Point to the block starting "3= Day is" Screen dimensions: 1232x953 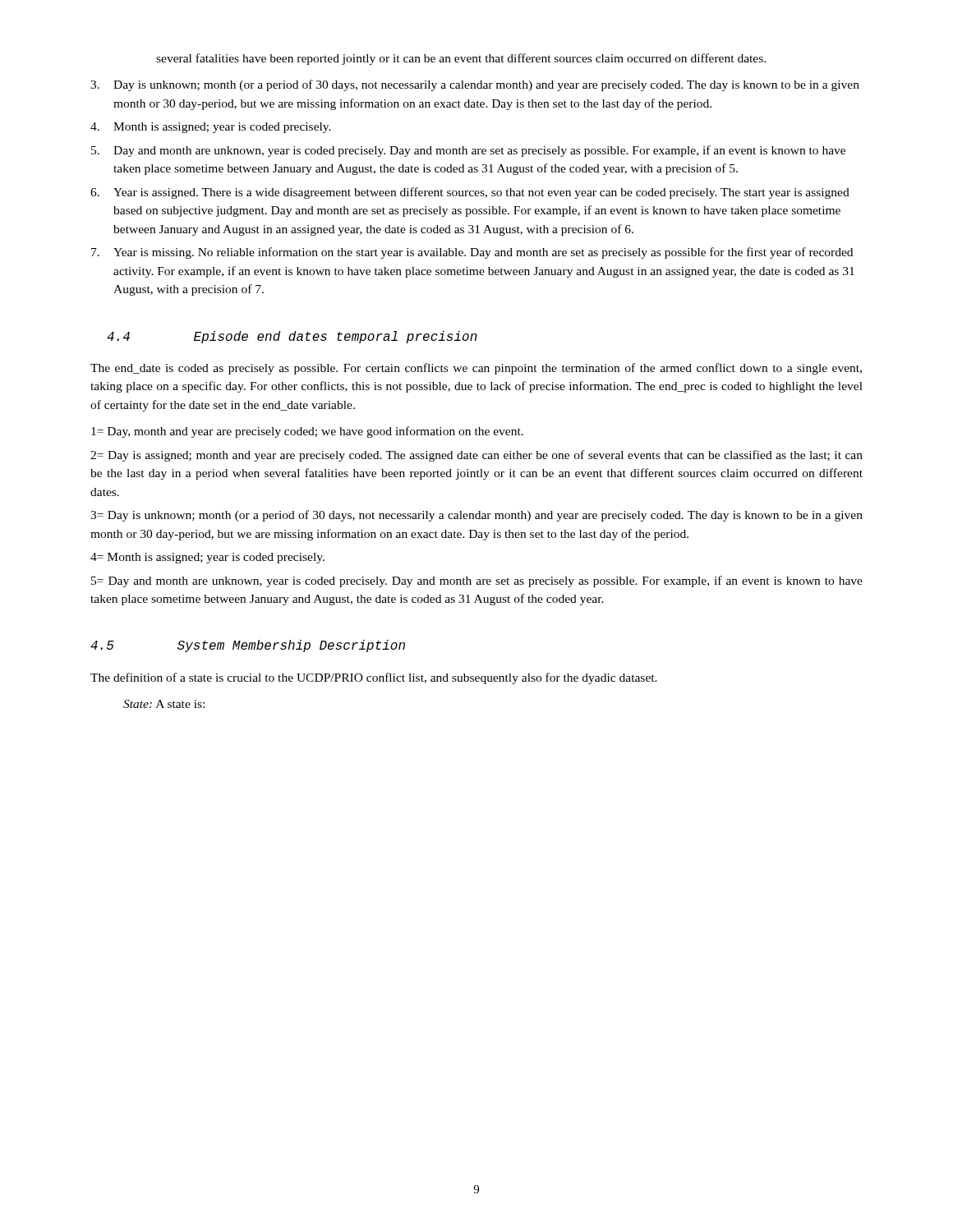476,524
